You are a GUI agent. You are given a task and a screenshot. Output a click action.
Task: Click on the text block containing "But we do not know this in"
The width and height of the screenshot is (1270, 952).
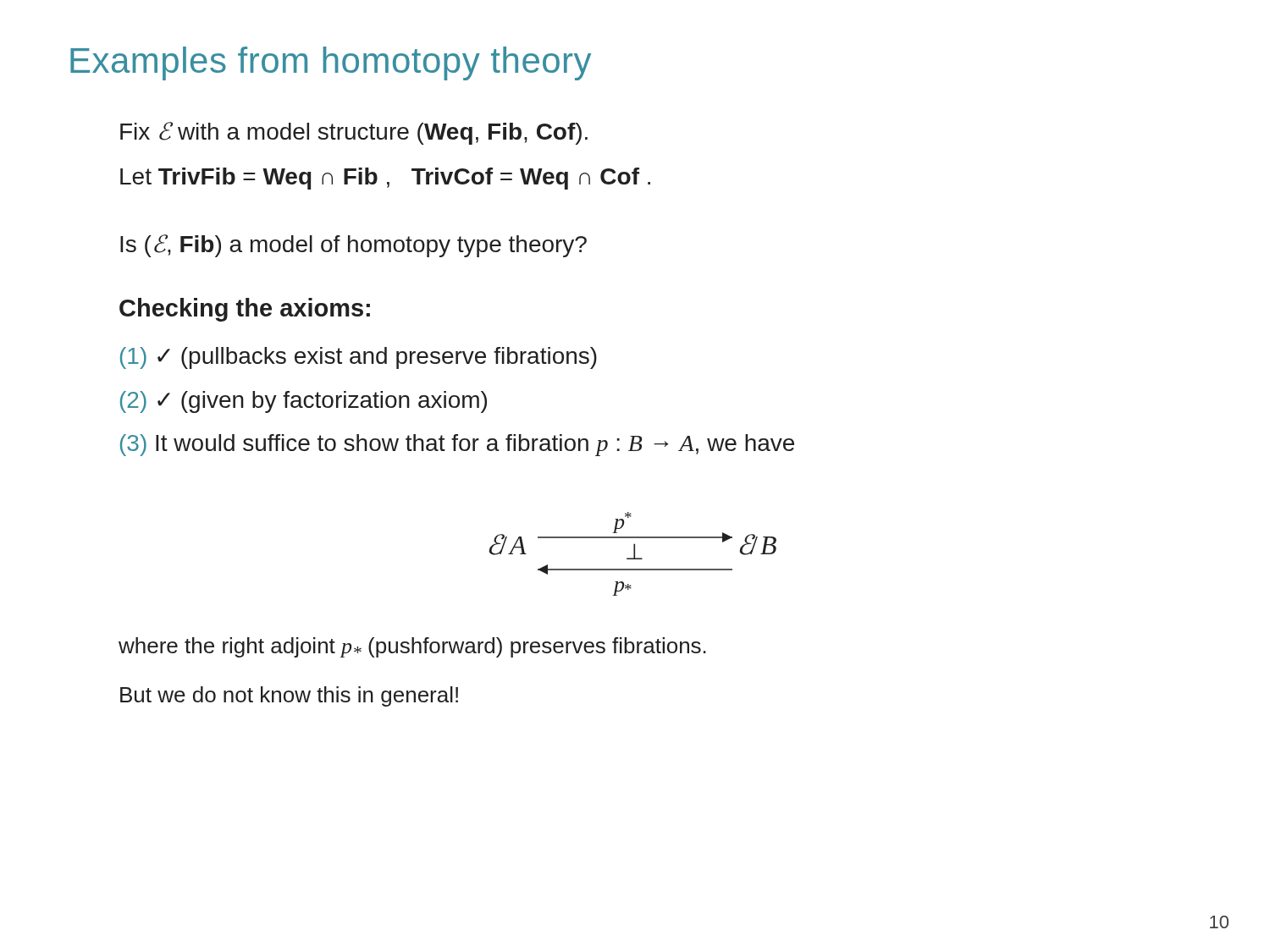[x=289, y=695]
